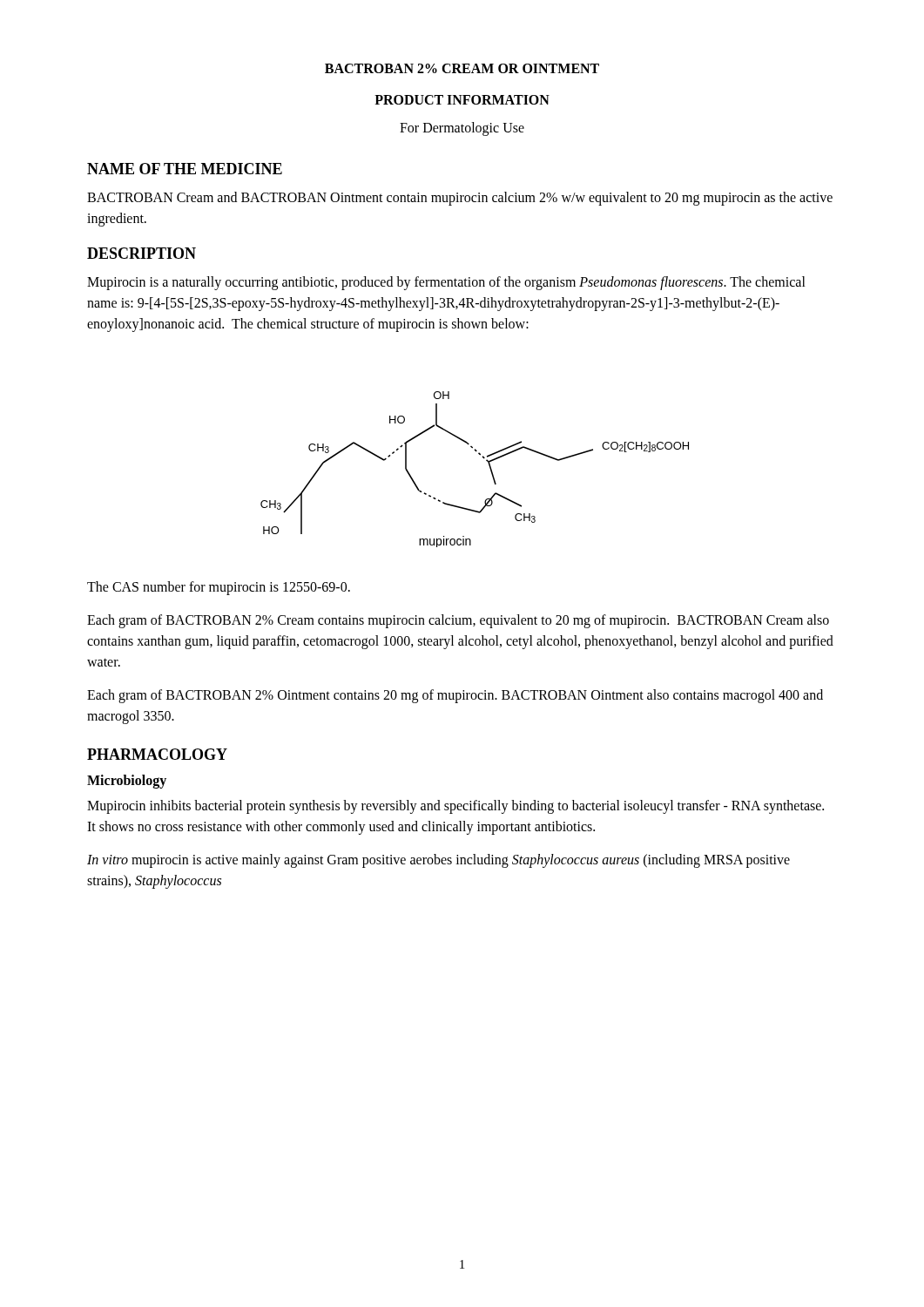Image resolution: width=924 pixels, height=1307 pixels.
Task: Select the engineering diagram
Action: tap(462, 449)
